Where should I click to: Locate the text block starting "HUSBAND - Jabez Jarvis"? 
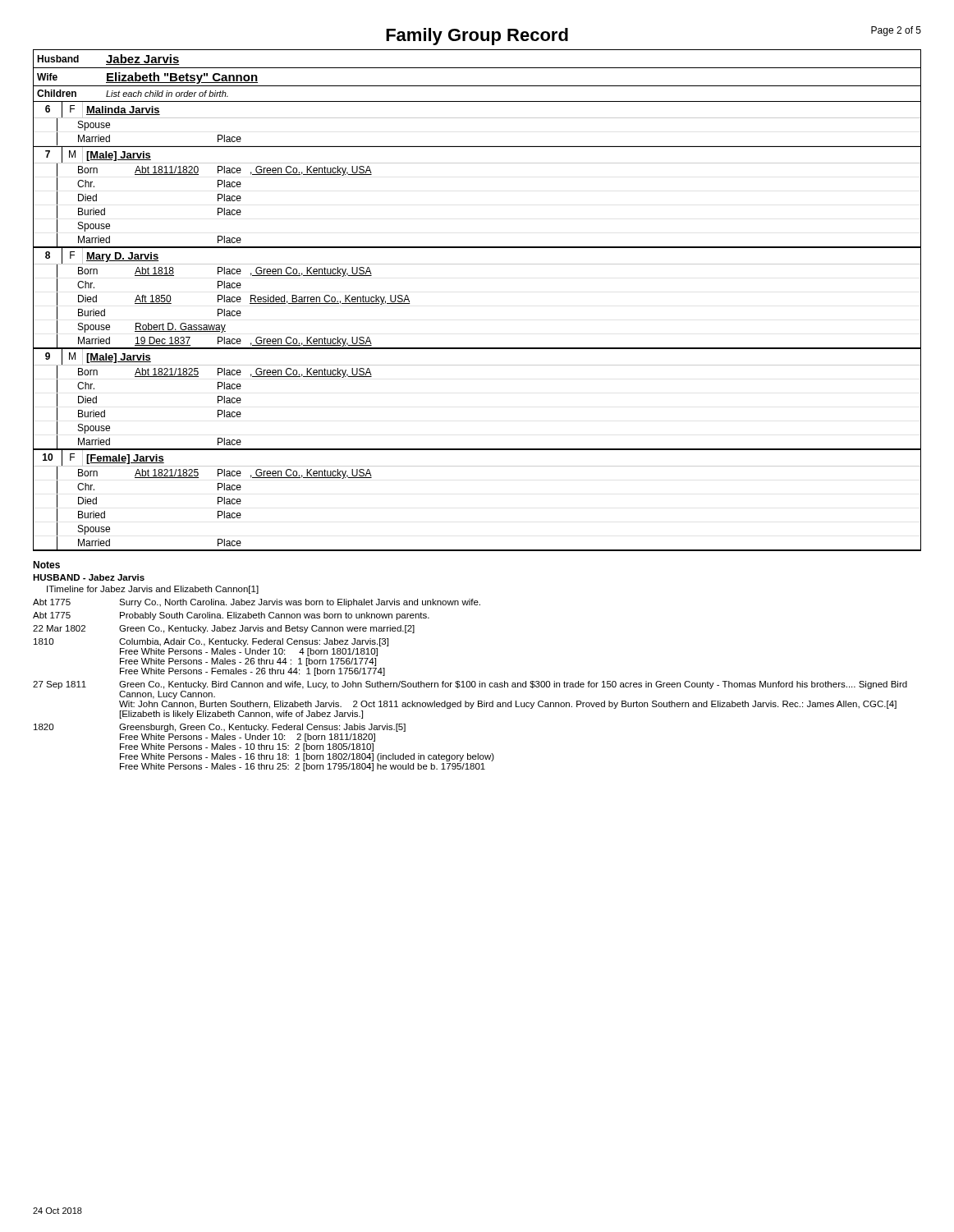89,577
